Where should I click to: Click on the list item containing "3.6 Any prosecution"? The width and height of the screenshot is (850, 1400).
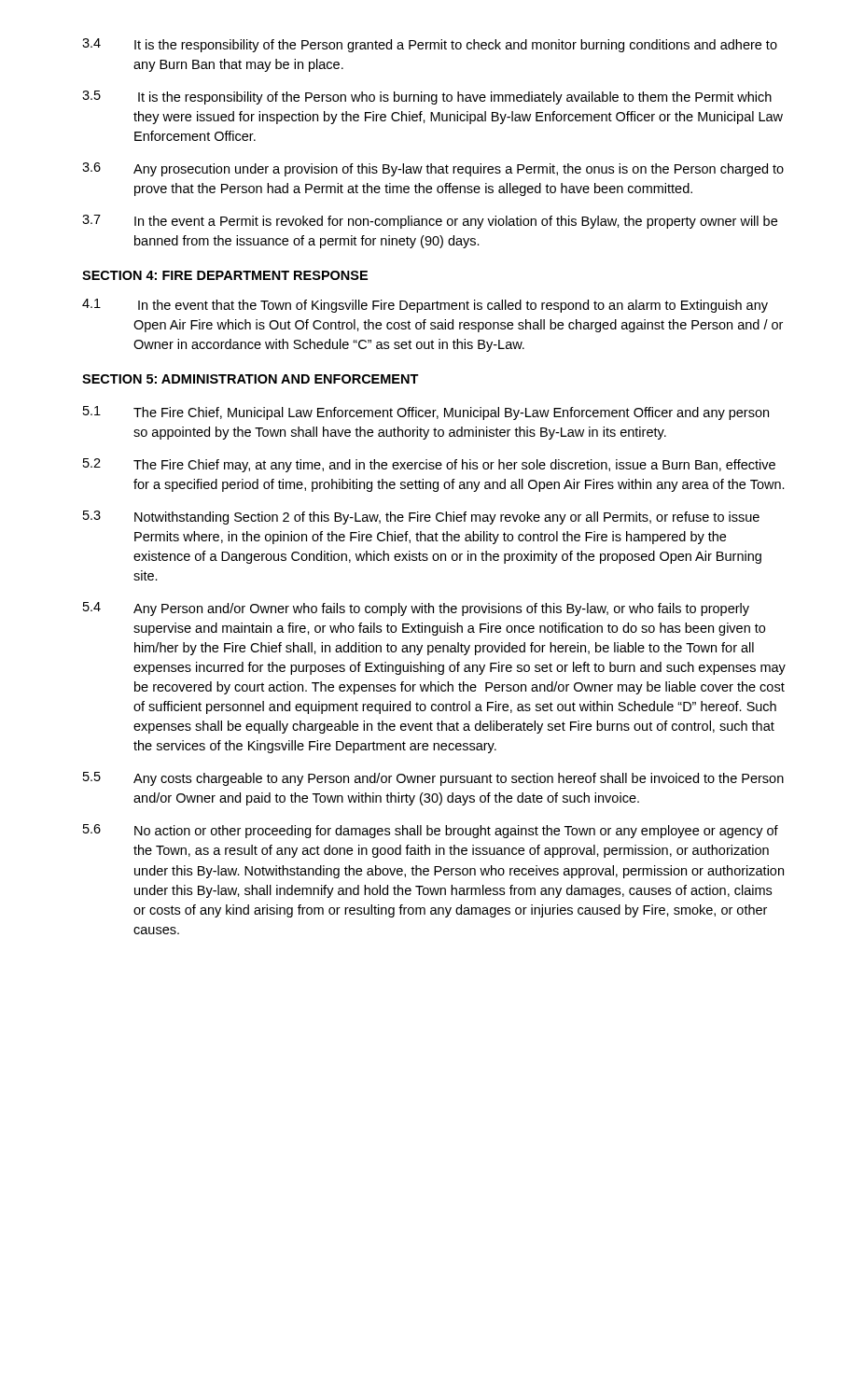click(x=434, y=179)
